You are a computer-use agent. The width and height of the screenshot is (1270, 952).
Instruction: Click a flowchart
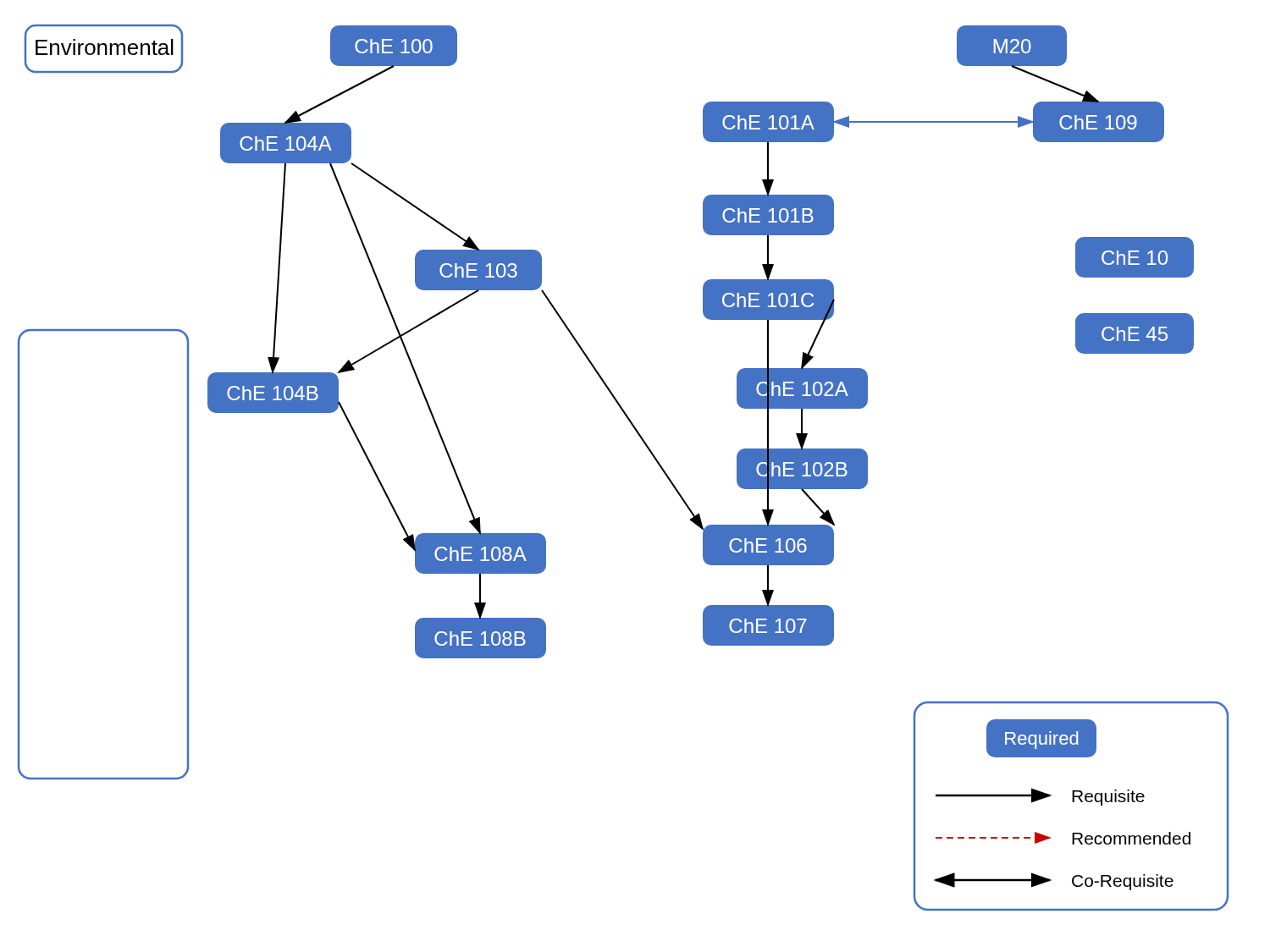point(635,476)
